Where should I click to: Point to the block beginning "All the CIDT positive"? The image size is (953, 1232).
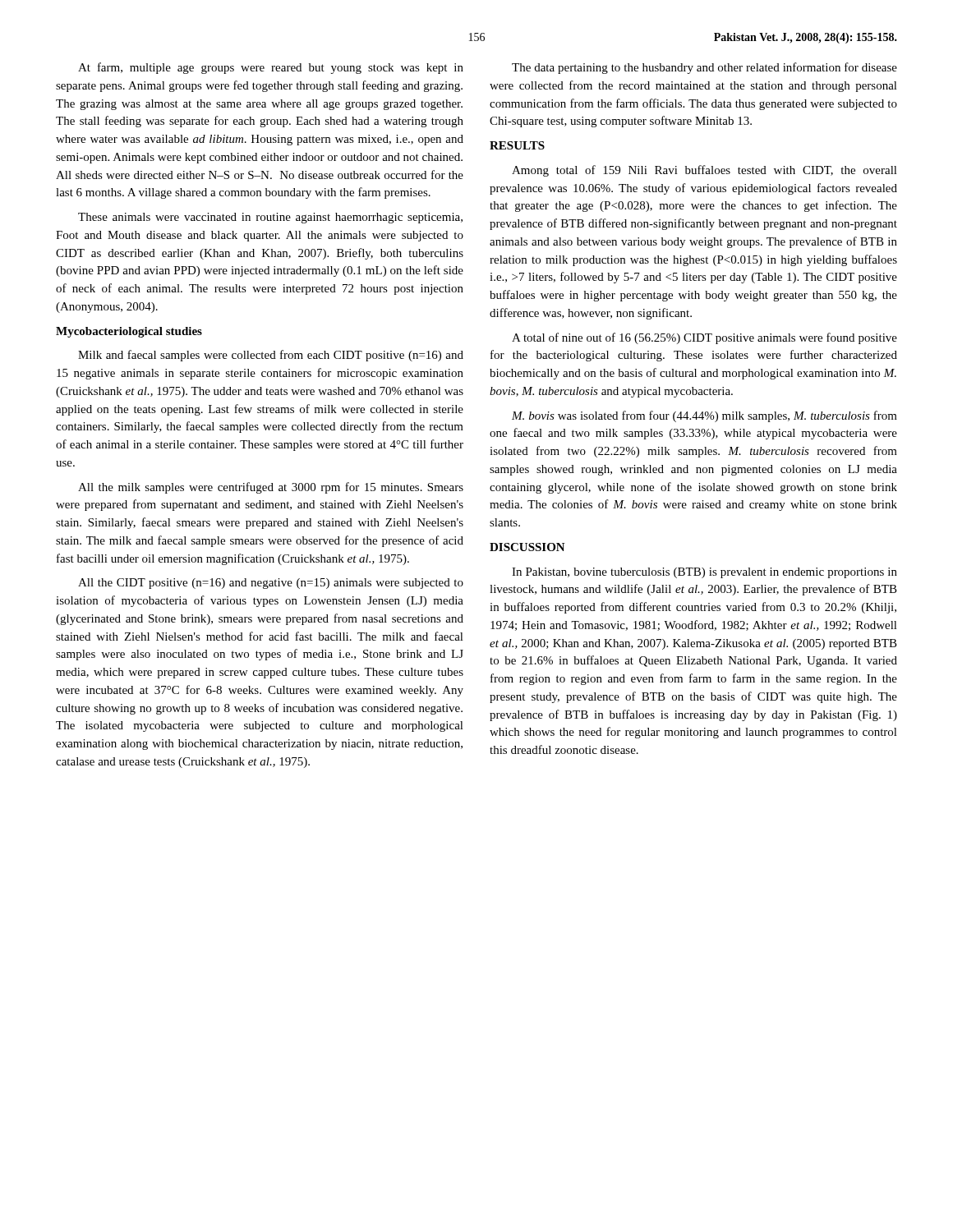pyautogui.click(x=260, y=673)
